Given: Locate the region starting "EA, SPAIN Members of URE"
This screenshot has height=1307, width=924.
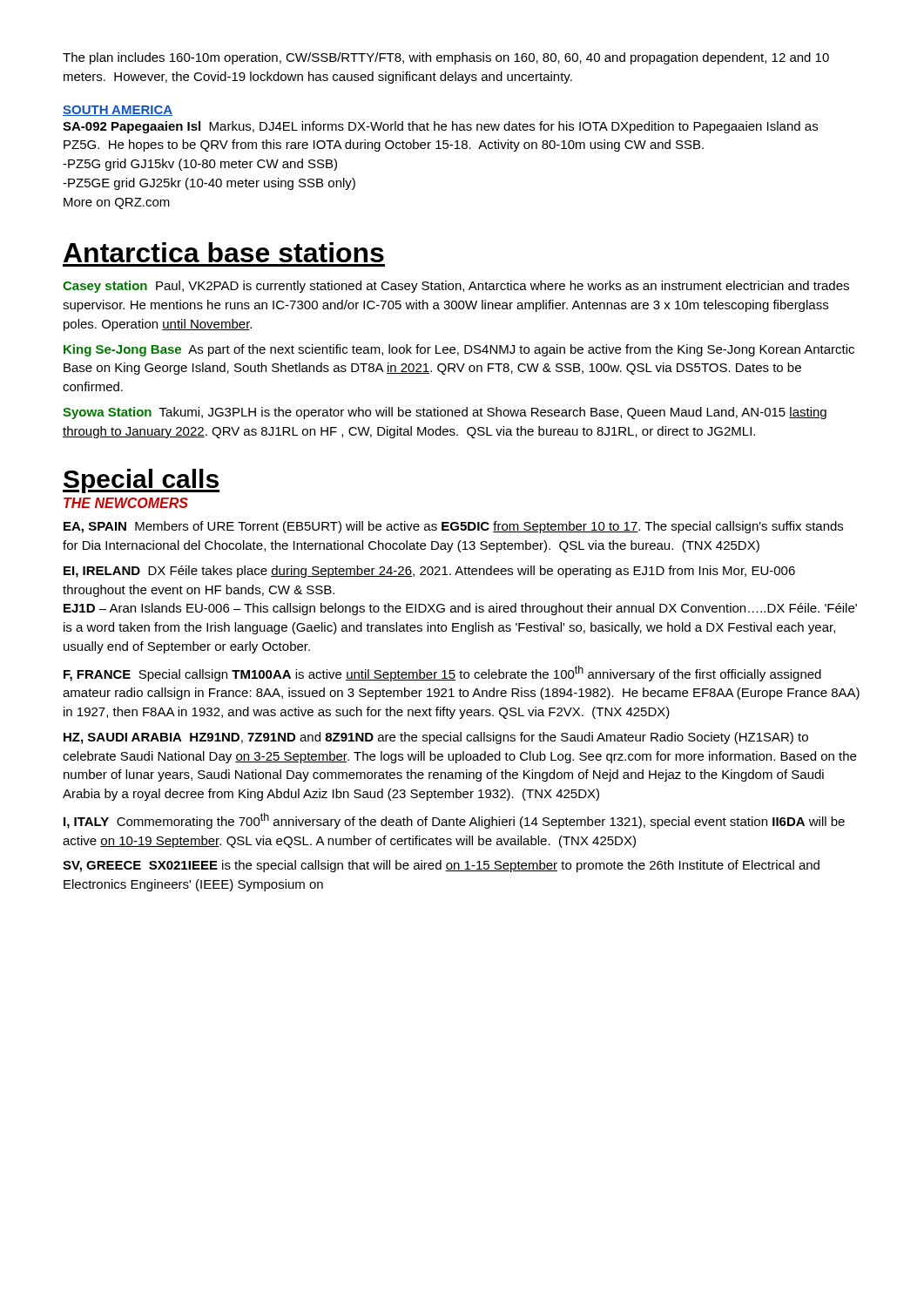Looking at the screenshot, I should [x=462, y=536].
